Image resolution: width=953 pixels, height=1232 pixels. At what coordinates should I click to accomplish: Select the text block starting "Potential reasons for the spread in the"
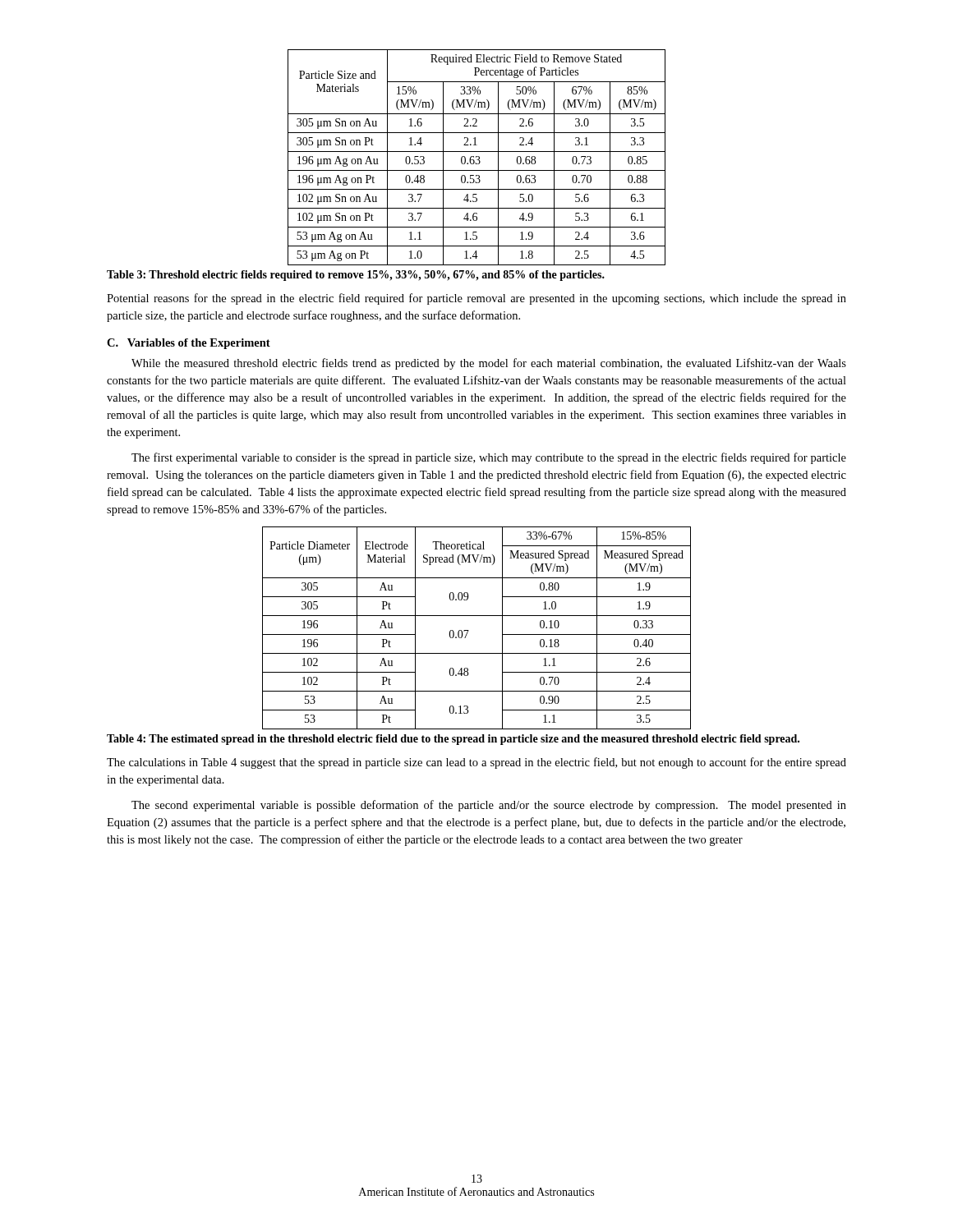pyautogui.click(x=476, y=307)
